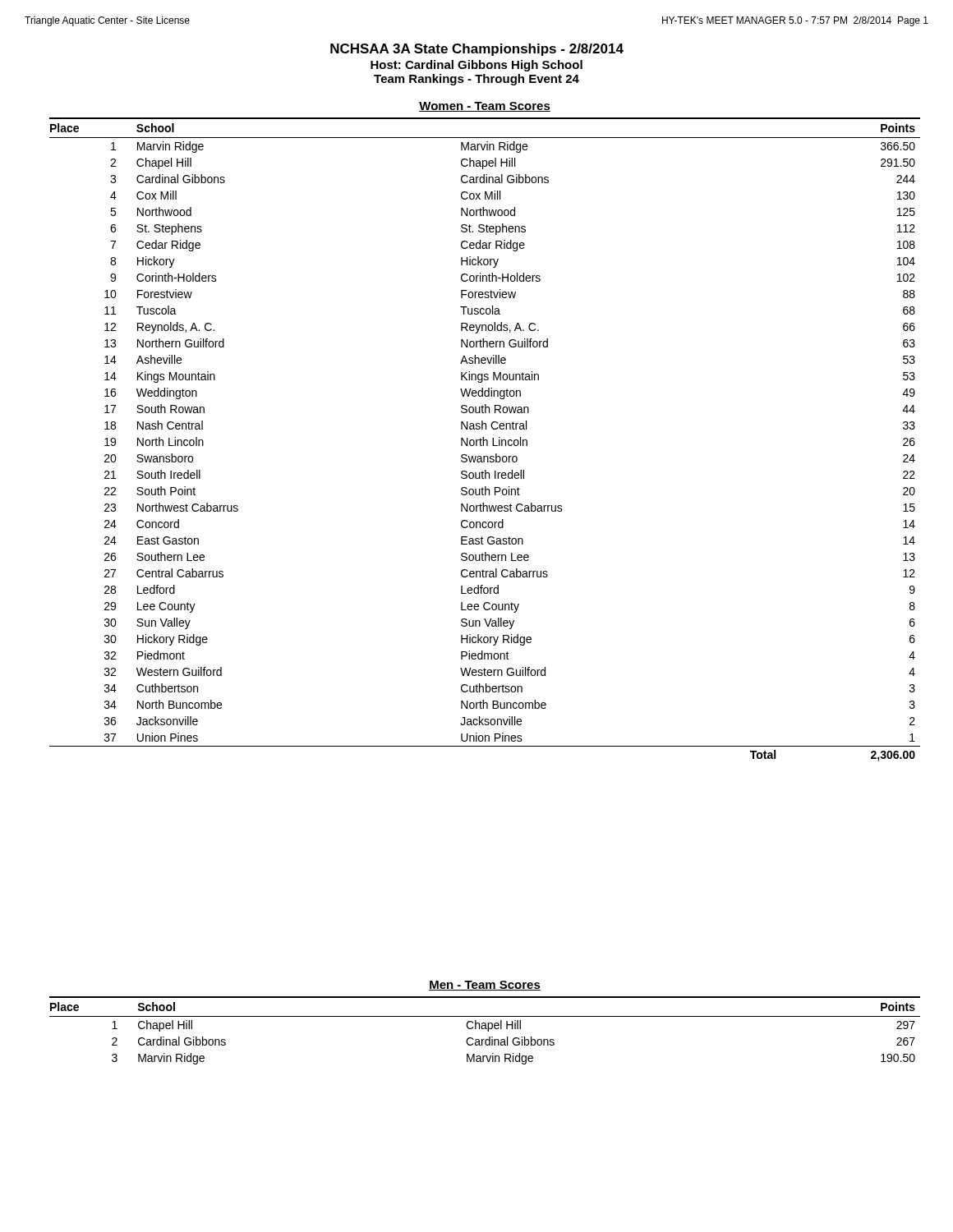This screenshot has height=1232, width=953.
Task: Select the section header that reads "Women - Team Scores"
Action: click(485, 106)
